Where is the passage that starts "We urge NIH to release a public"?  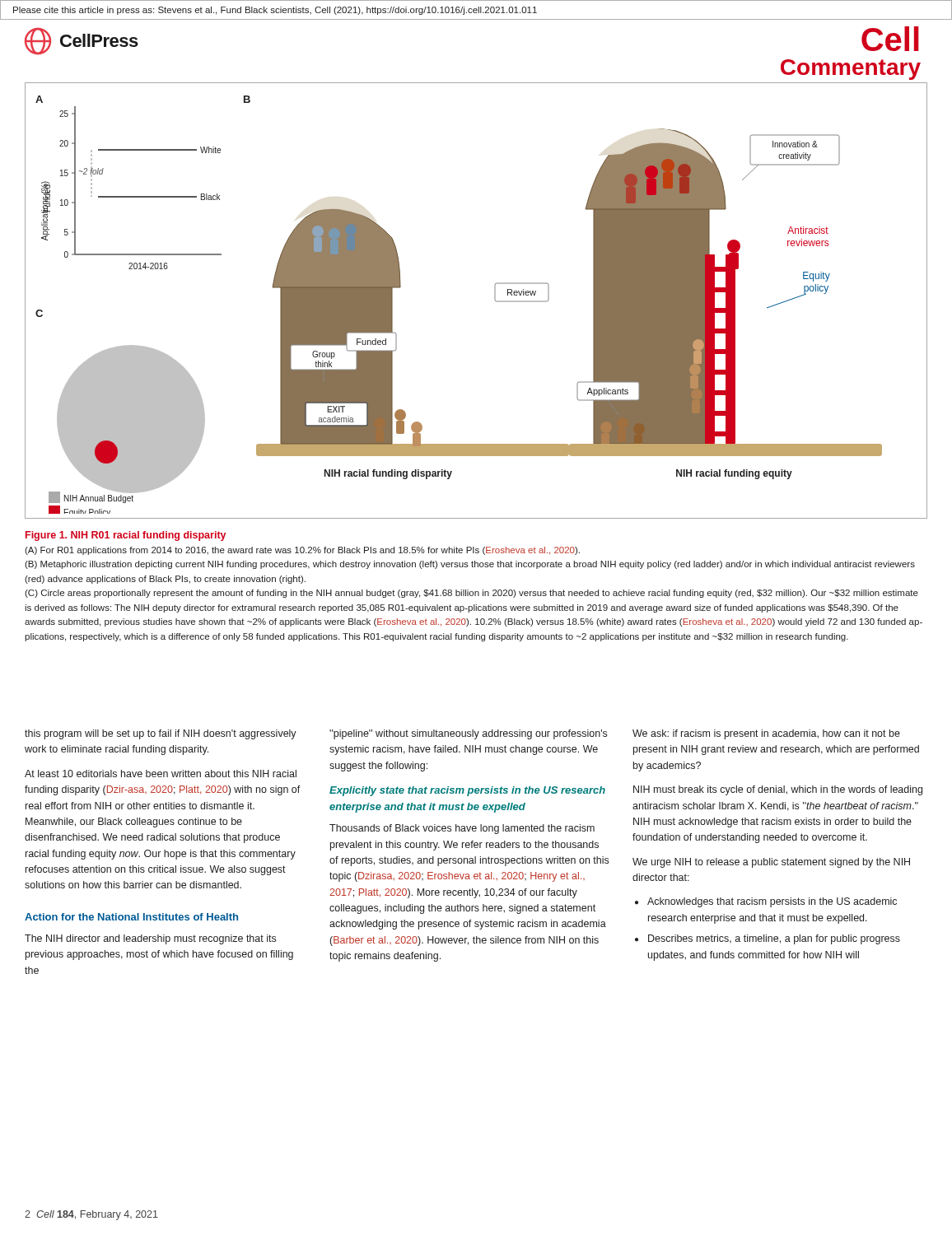pyautogui.click(x=772, y=870)
